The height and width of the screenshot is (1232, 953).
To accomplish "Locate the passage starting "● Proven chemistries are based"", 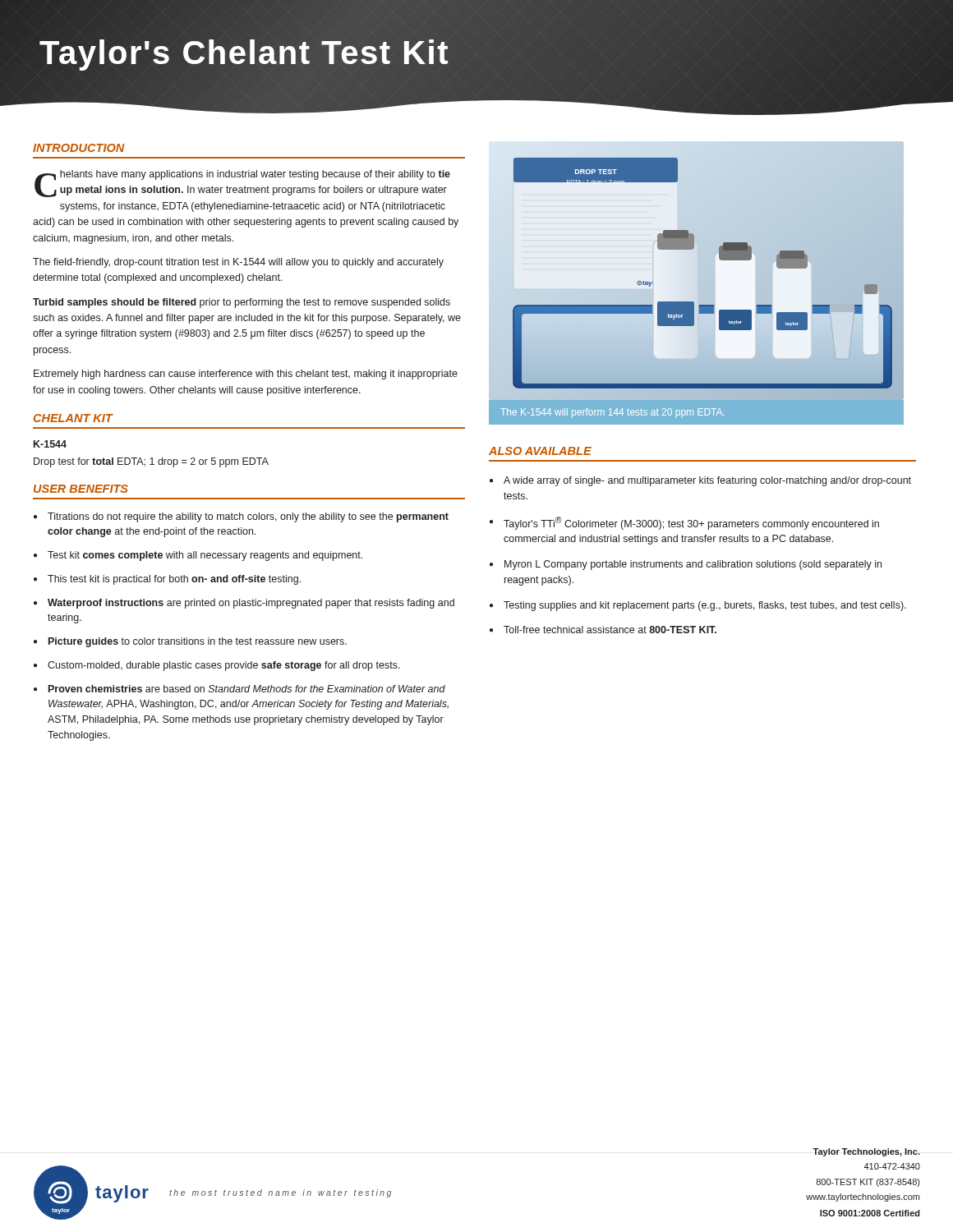I will coord(241,711).
